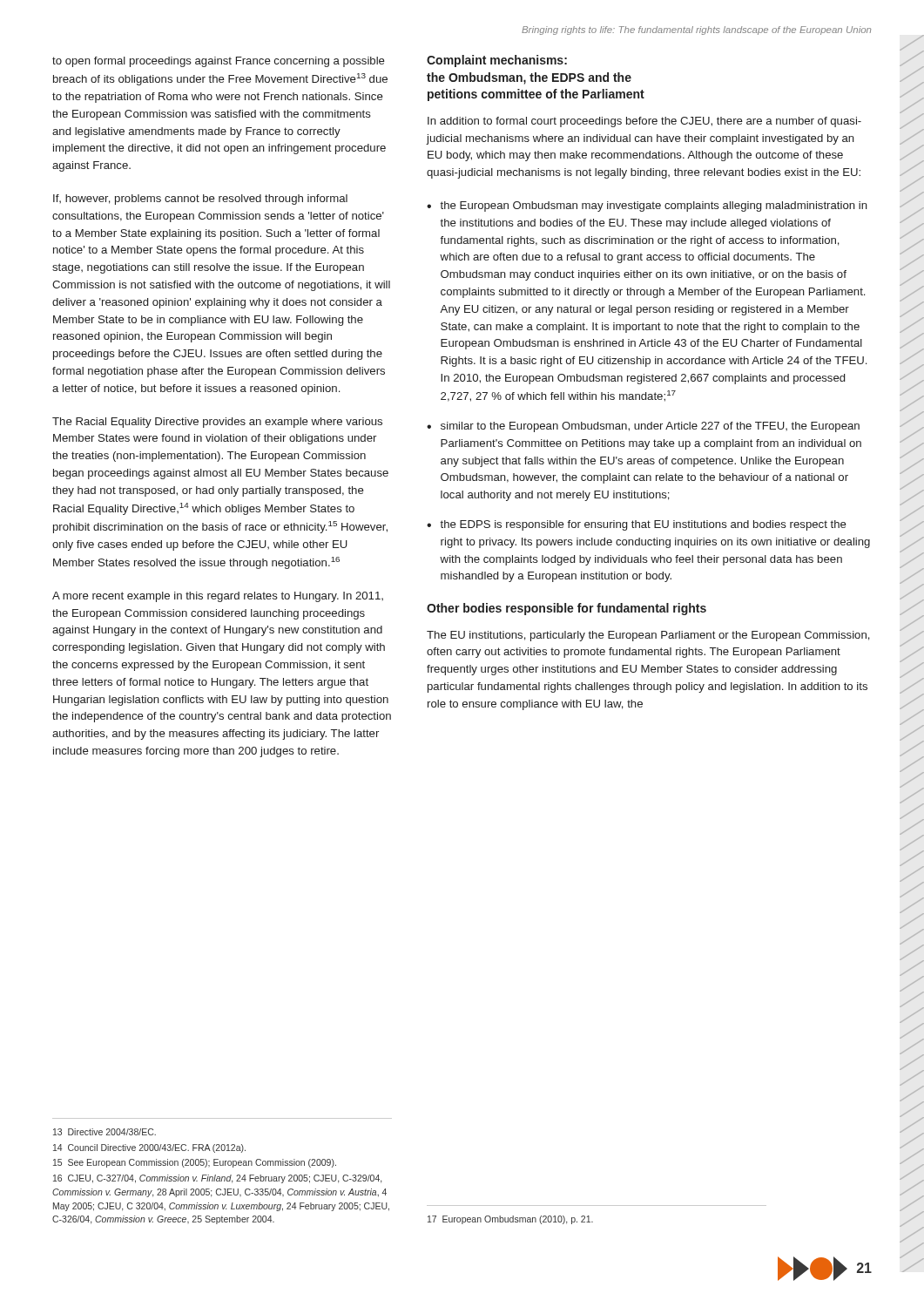Point to the text block starting "the EDPS is responsible"
This screenshot has height=1307, width=924.
point(656,550)
